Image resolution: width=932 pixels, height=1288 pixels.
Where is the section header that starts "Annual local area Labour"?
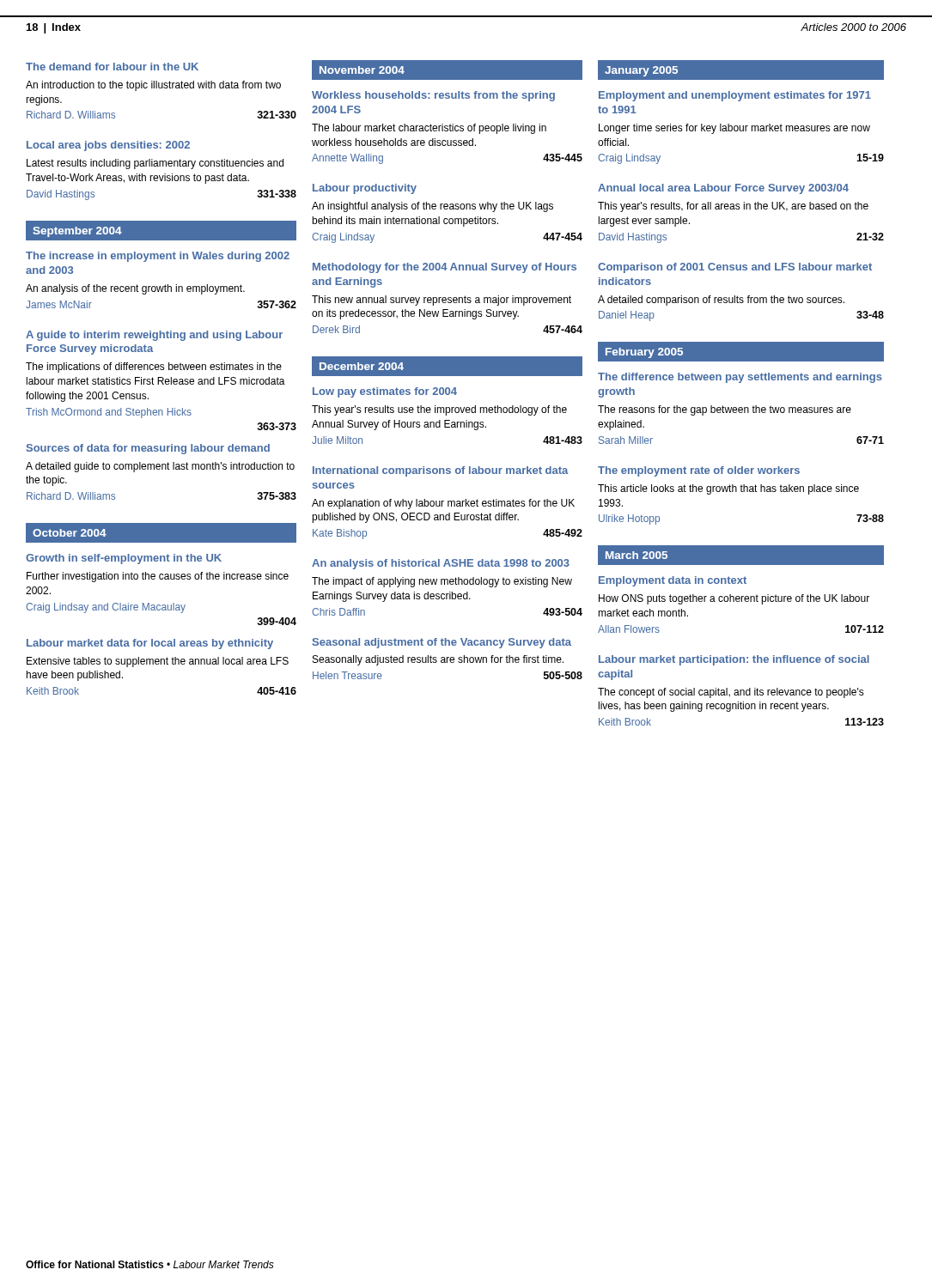pos(723,188)
